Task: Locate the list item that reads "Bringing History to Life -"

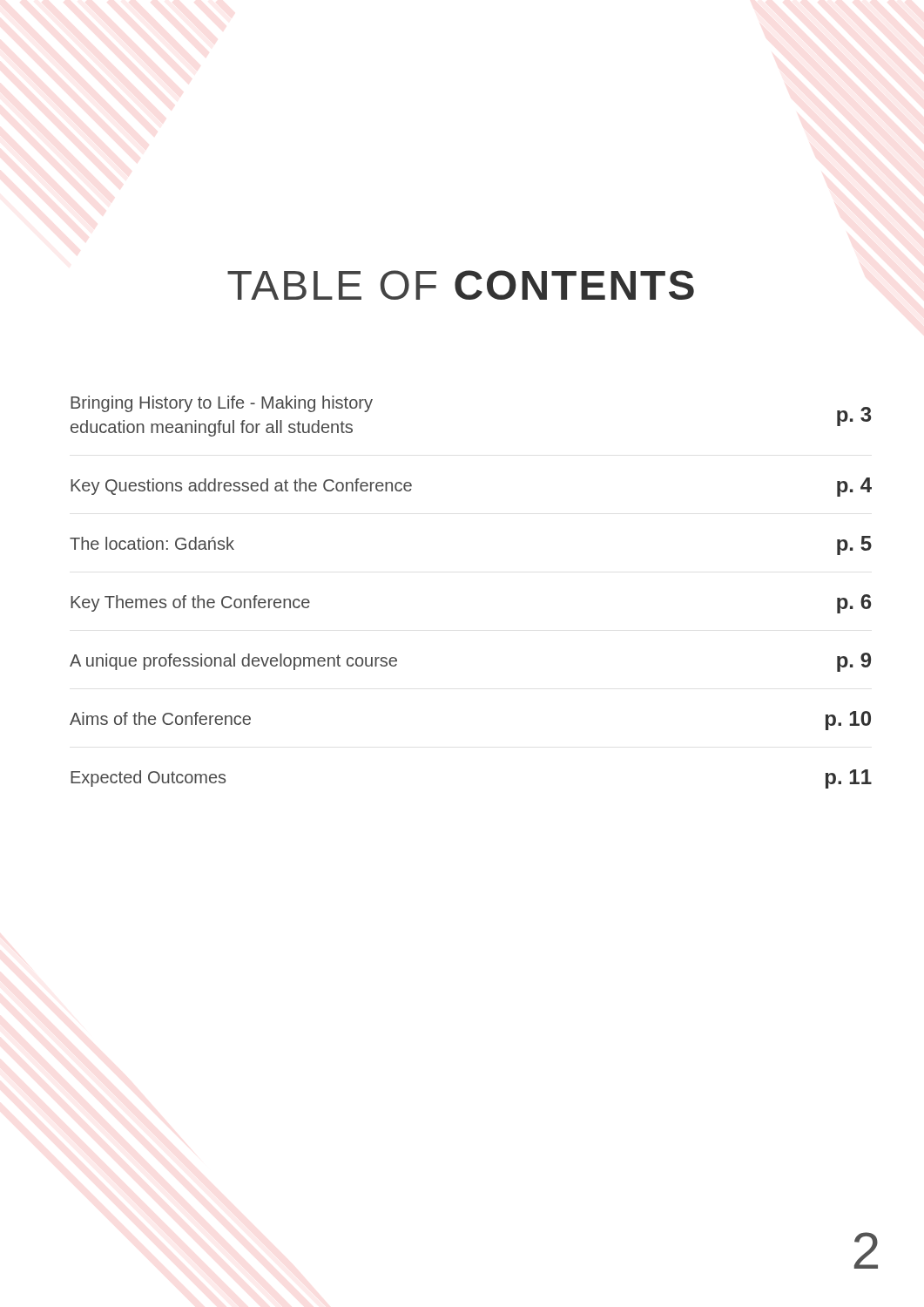Action: point(221,415)
